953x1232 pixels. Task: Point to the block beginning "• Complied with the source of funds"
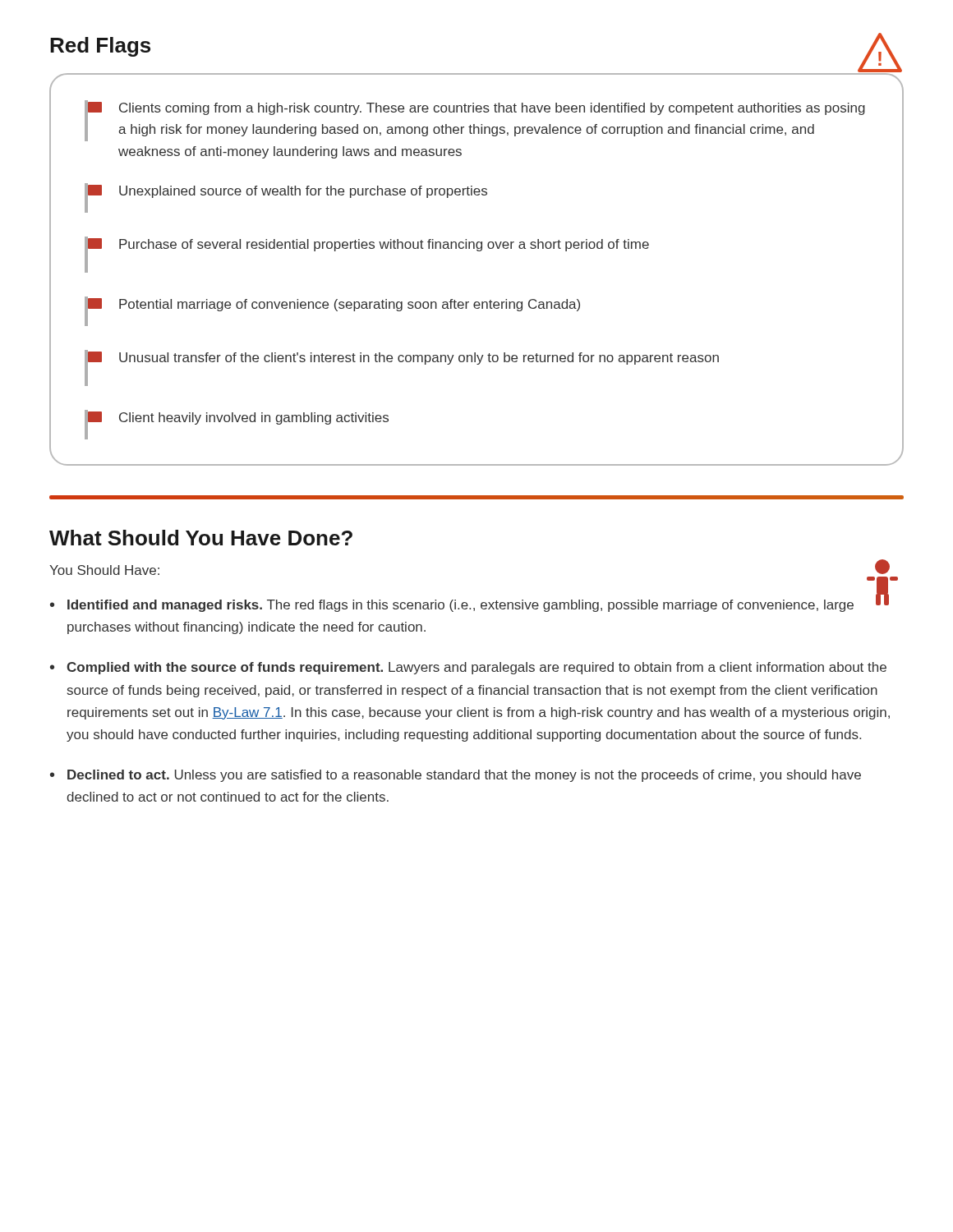(476, 701)
